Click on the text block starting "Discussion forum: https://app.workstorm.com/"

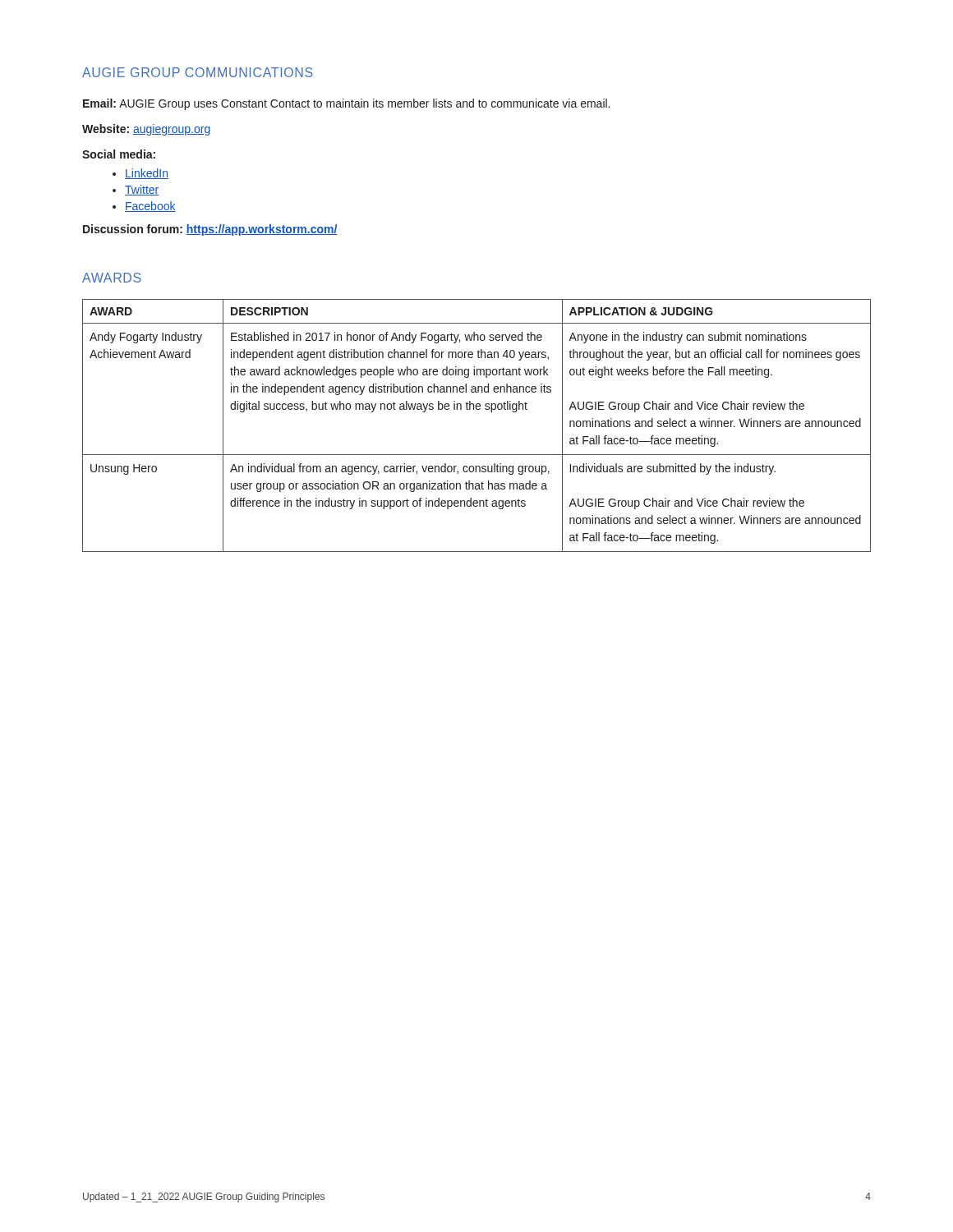pyautogui.click(x=210, y=229)
